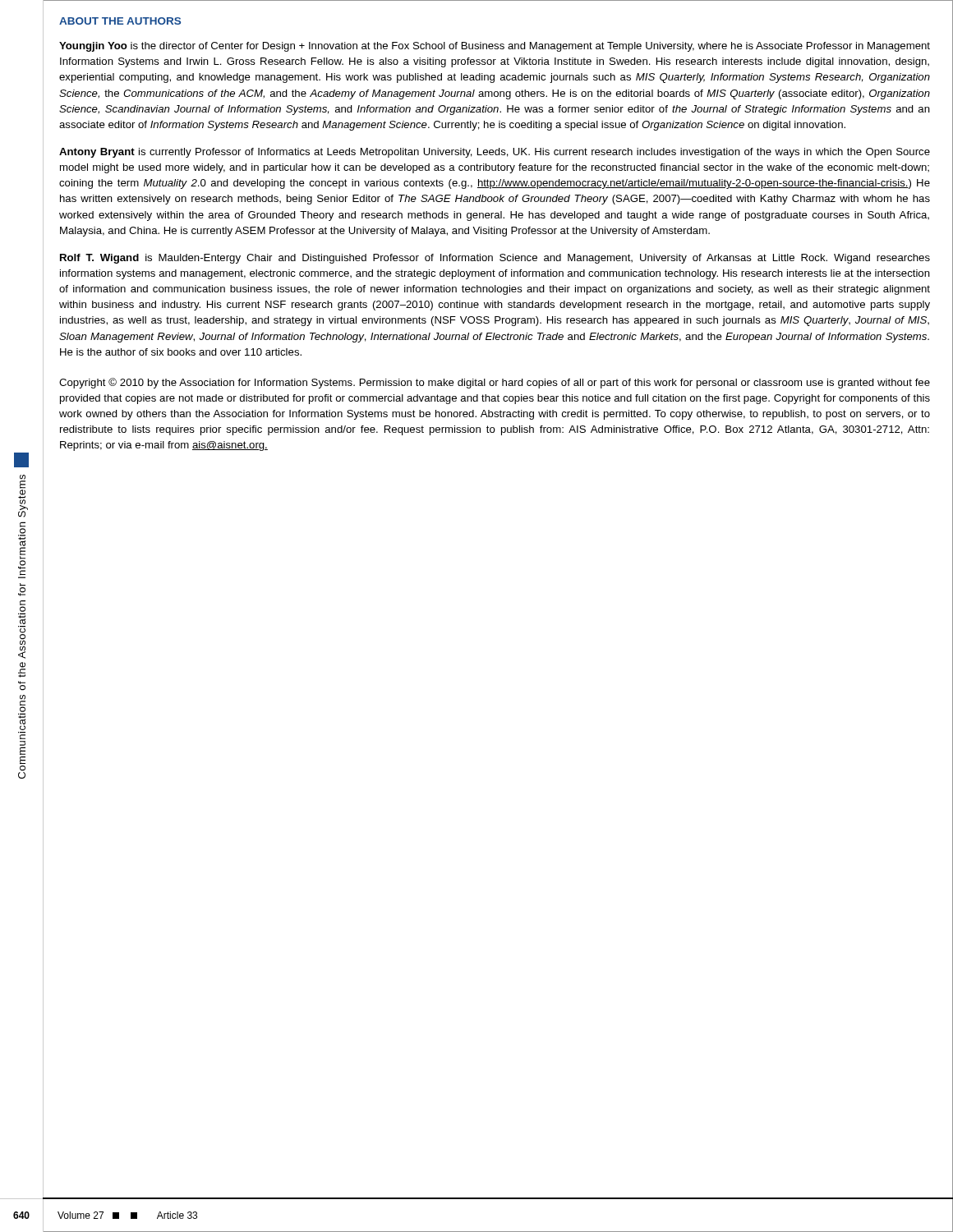
Task: Select the text block that reads "Youngjin Yoo is the director of Center for"
Action: [495, 85]
